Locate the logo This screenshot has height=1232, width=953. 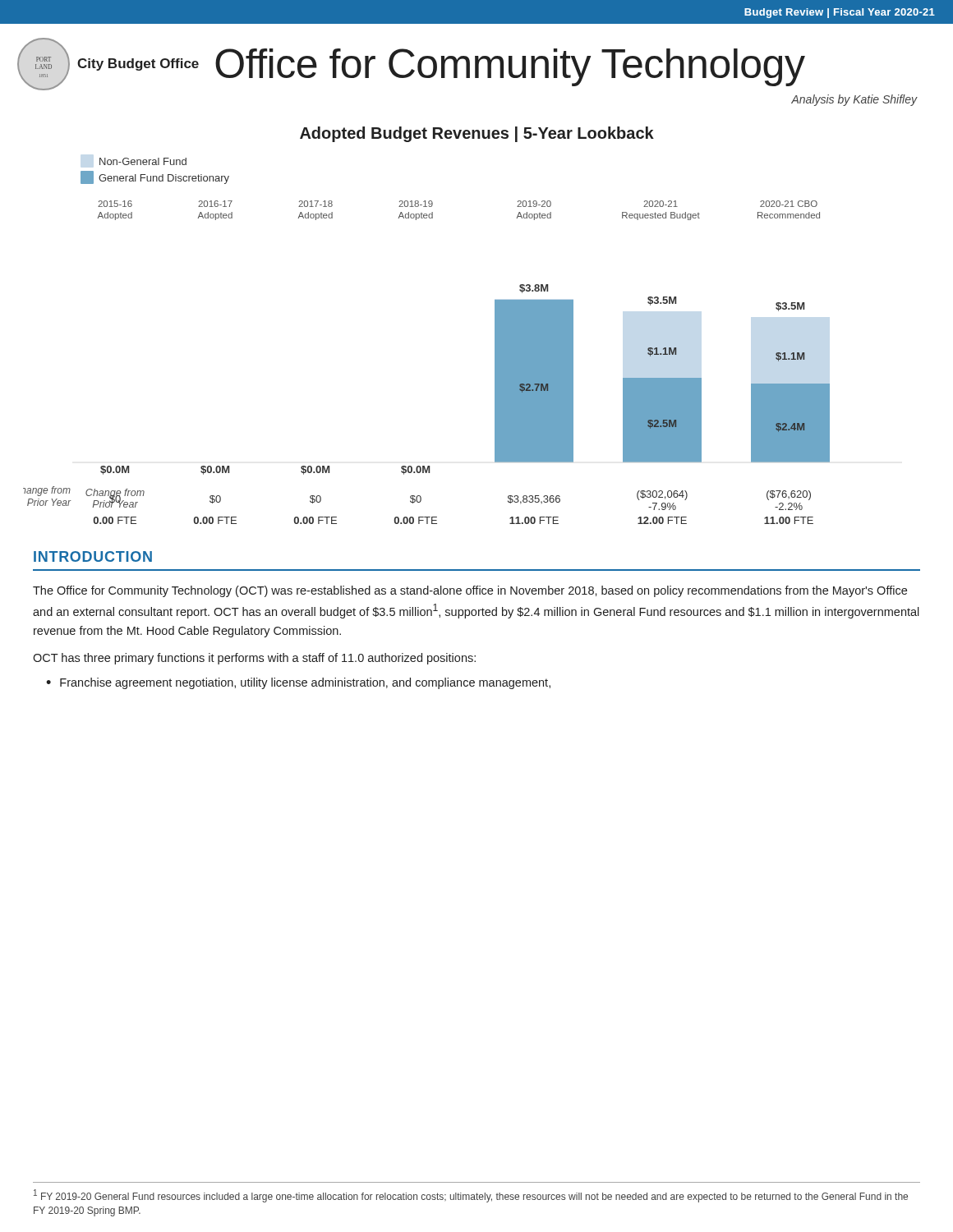pyautogui.click(x=108, y=64)
